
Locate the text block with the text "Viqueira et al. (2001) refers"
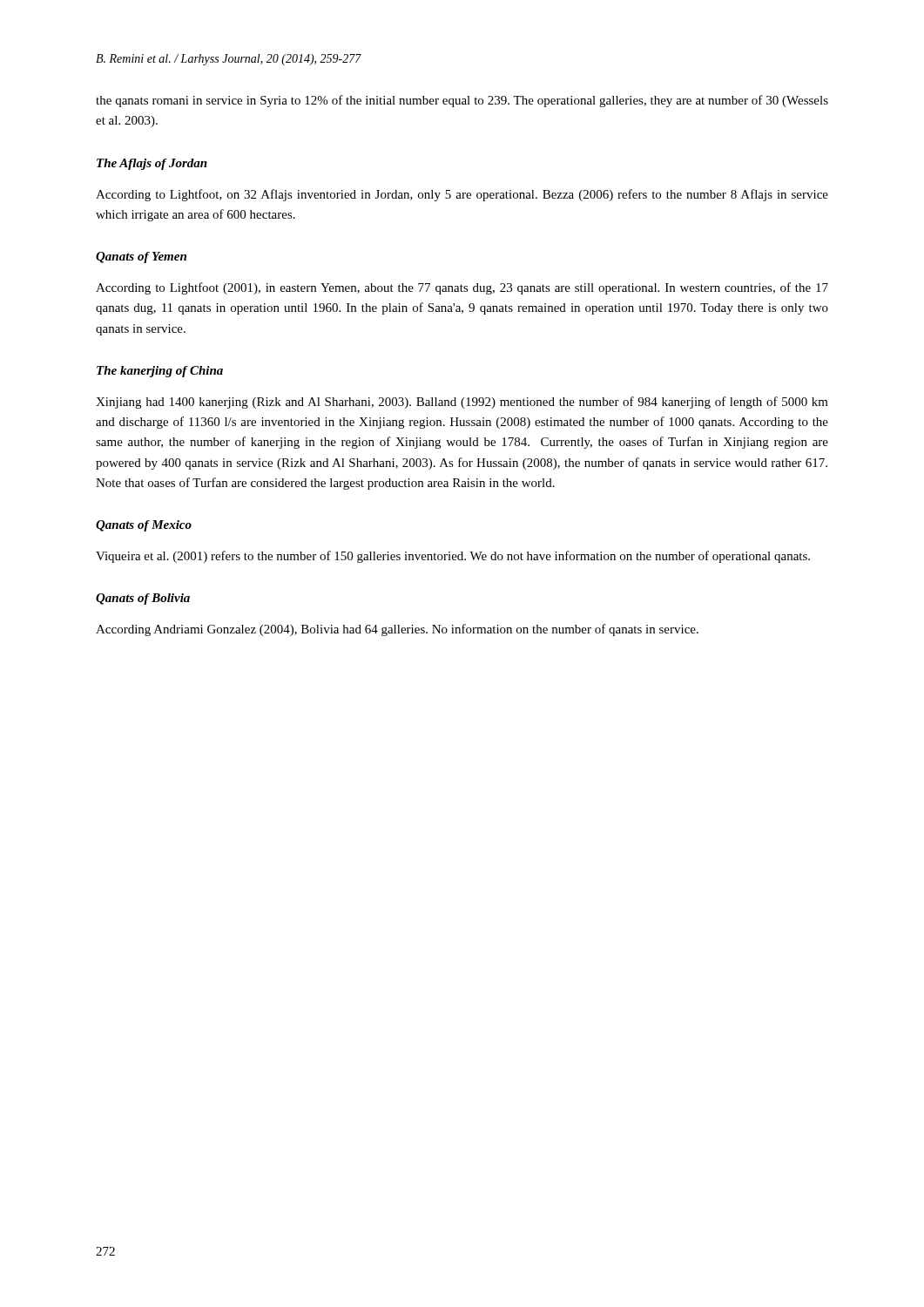(x=453, y=556)
